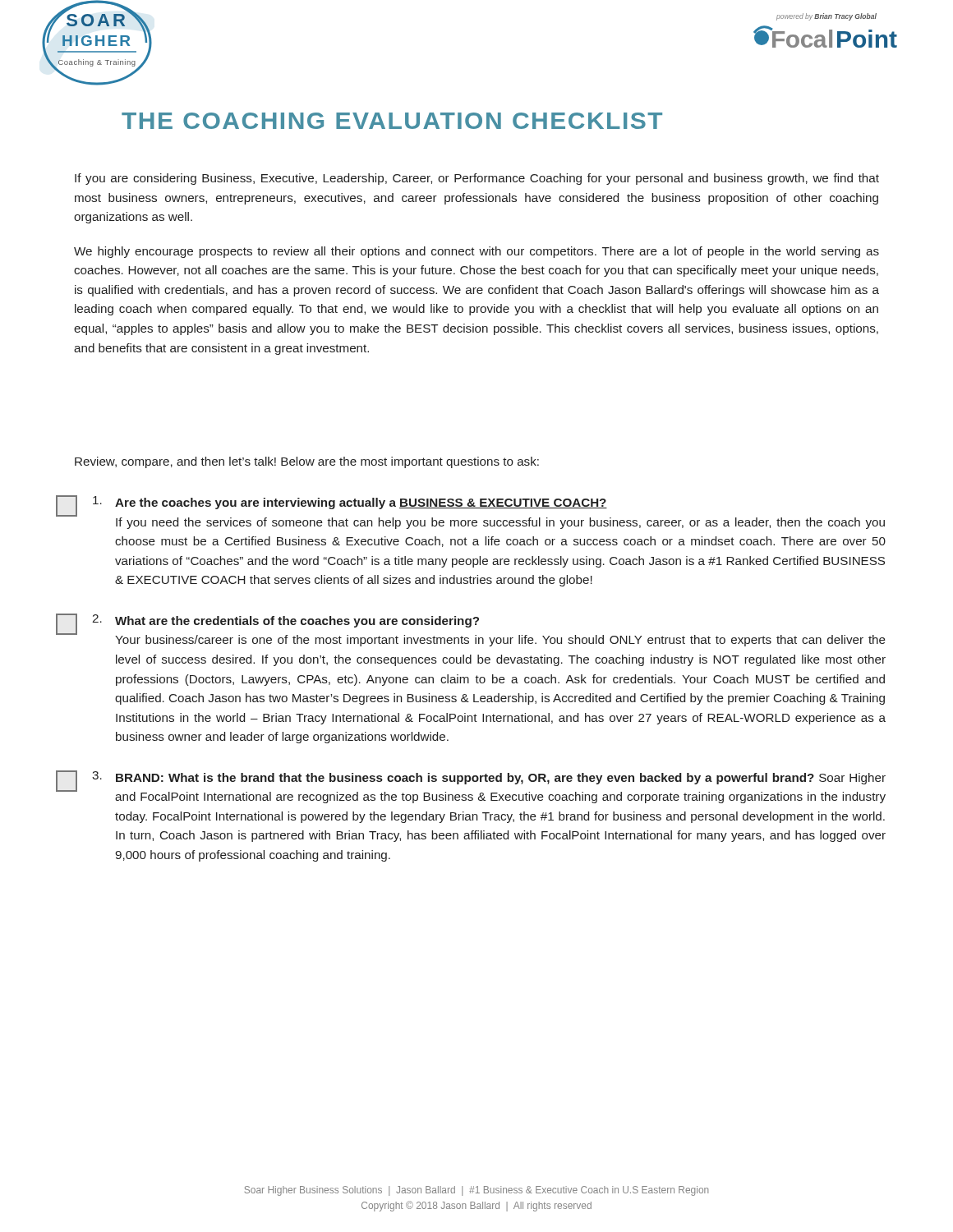
Task: Navigate to the block starting "We highly encourage prospects"
Action: click(476, 299)
